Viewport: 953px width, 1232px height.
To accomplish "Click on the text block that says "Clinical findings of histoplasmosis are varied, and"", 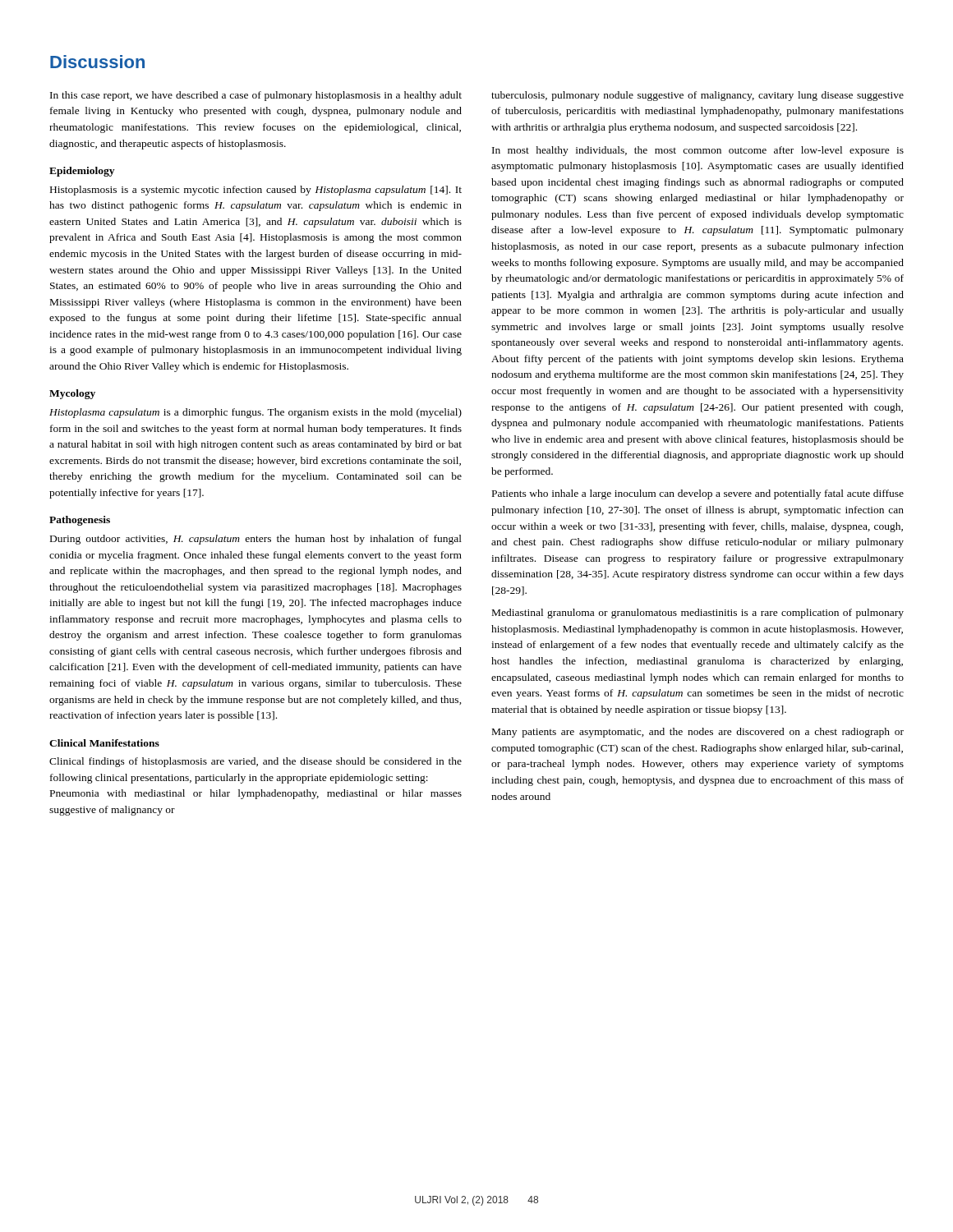I will coord(255,786).
